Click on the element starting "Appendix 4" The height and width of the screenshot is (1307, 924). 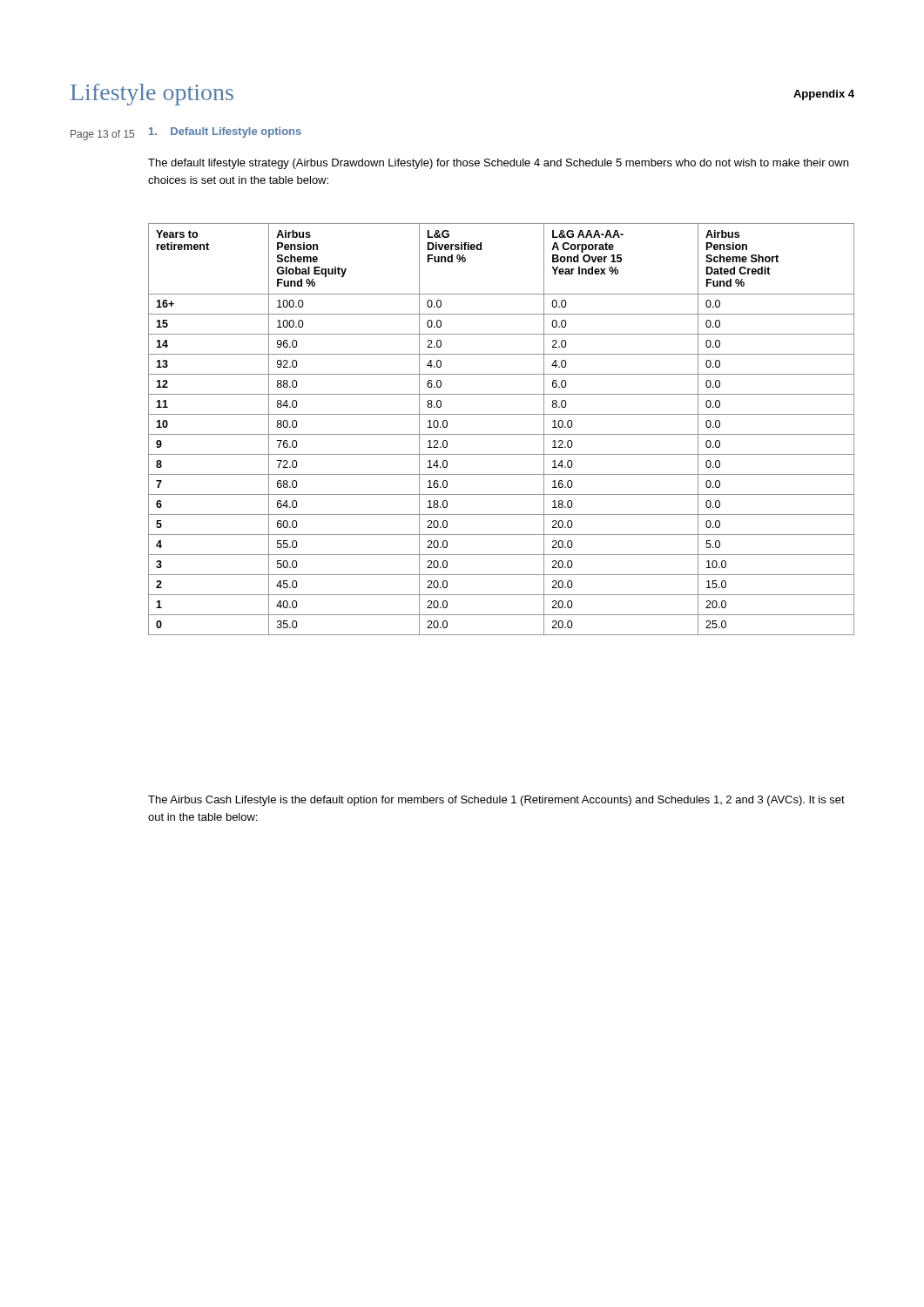[x=824, y=94]
